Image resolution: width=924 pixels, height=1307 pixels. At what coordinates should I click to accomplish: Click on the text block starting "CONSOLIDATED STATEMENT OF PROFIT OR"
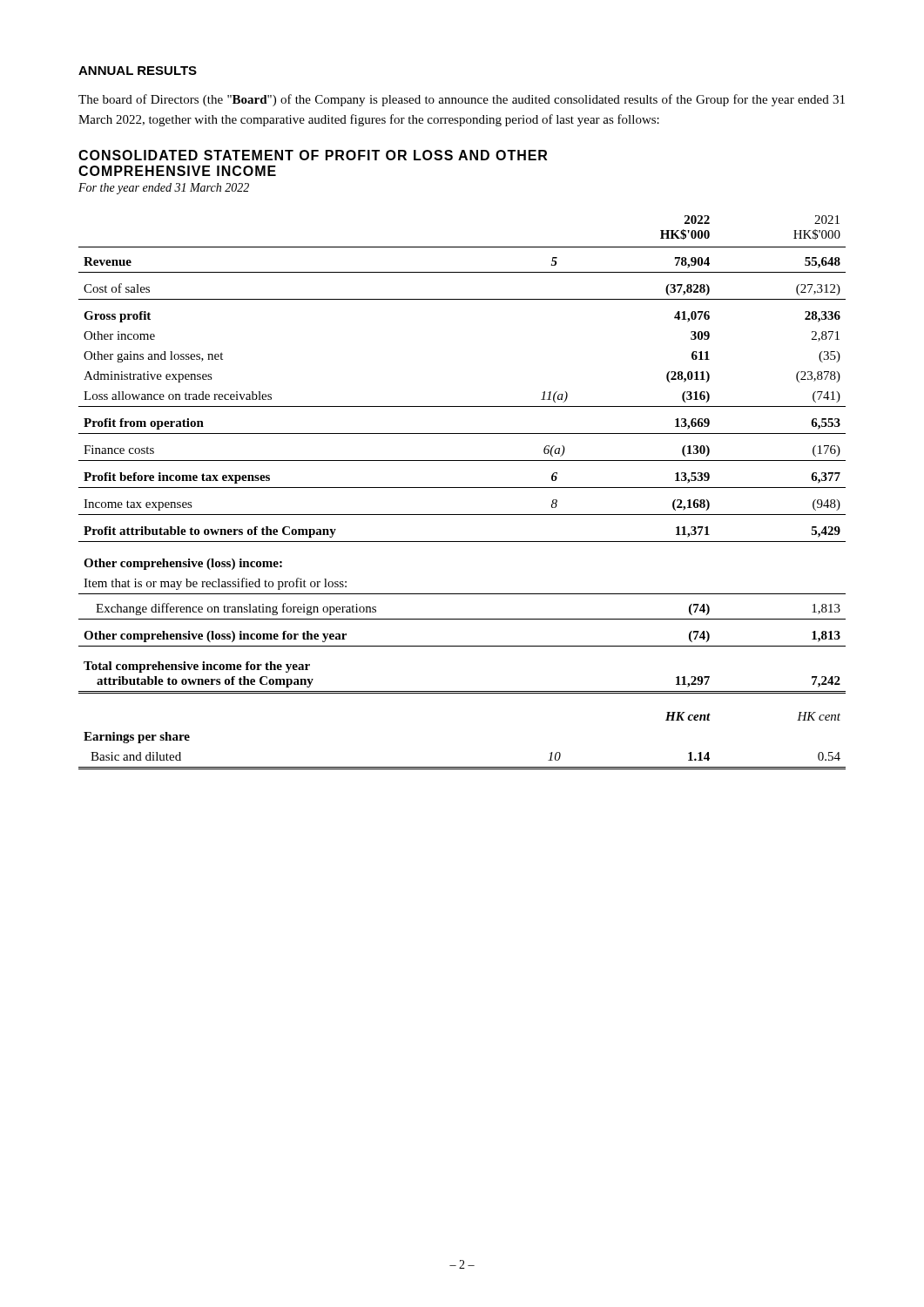pos(313,163)
